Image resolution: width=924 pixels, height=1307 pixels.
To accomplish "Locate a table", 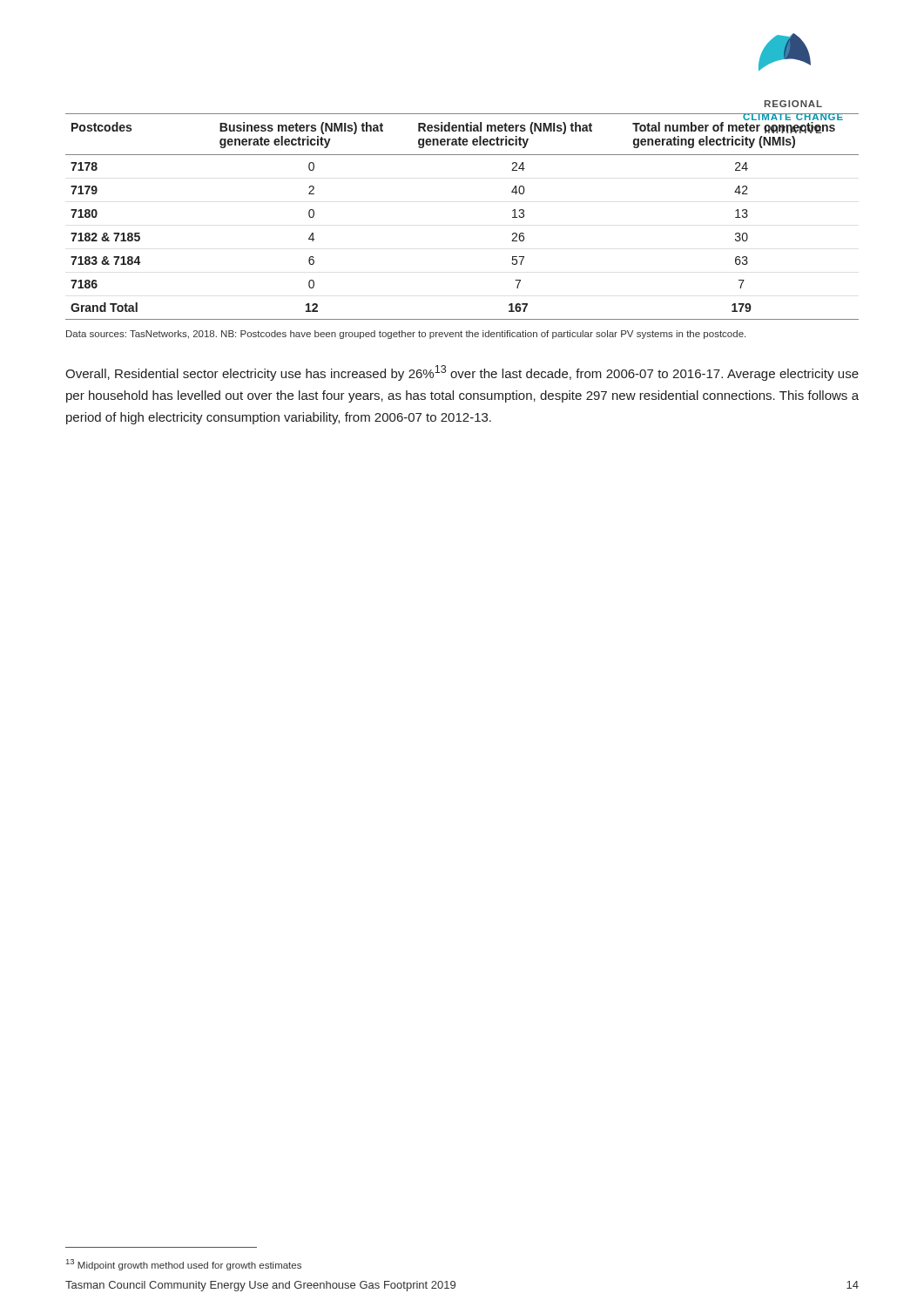I will tap(462, 217).
